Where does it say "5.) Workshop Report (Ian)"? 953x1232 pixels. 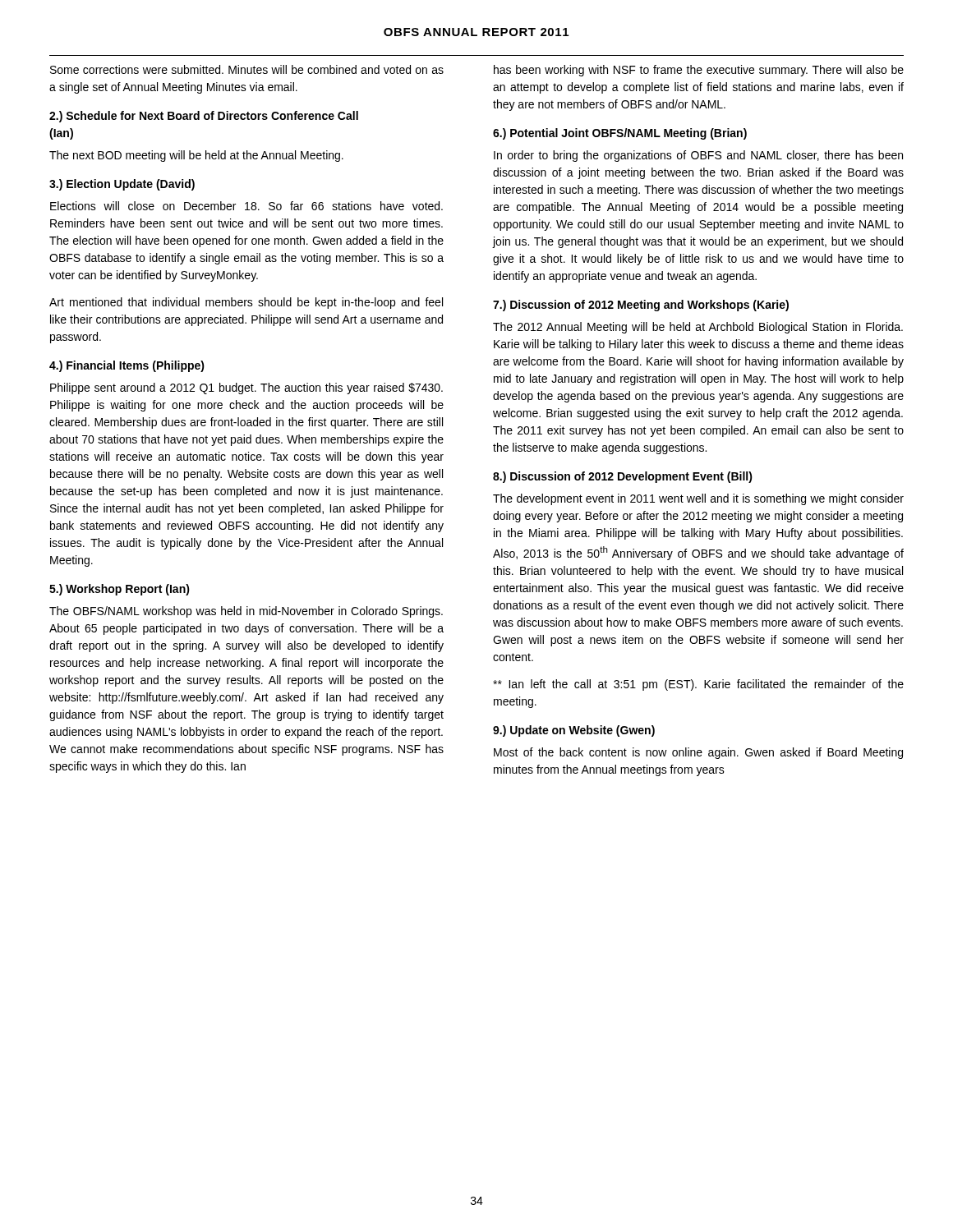tap(119, 589)
